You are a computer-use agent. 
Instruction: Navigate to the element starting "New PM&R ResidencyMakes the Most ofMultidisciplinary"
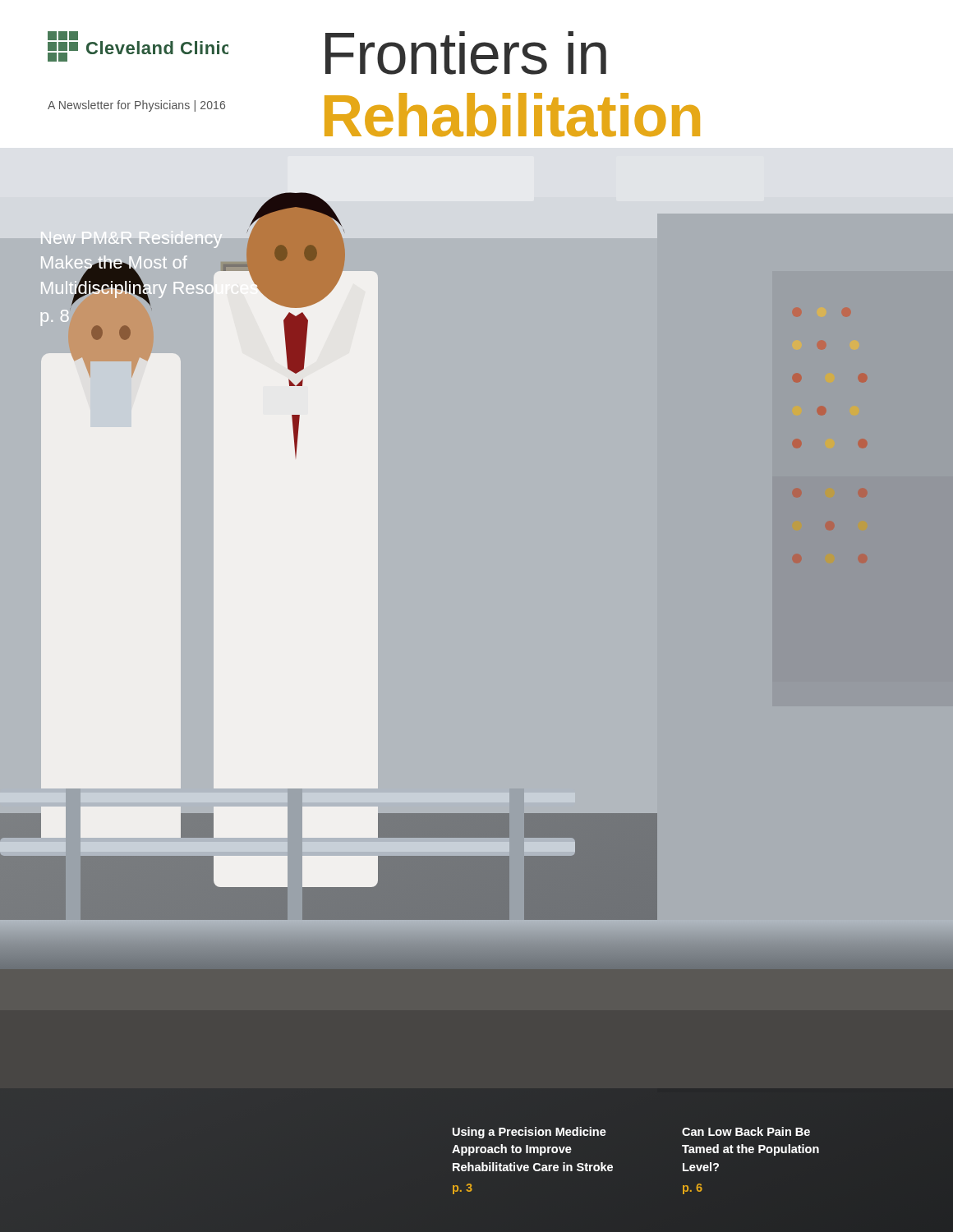(154, 277)
